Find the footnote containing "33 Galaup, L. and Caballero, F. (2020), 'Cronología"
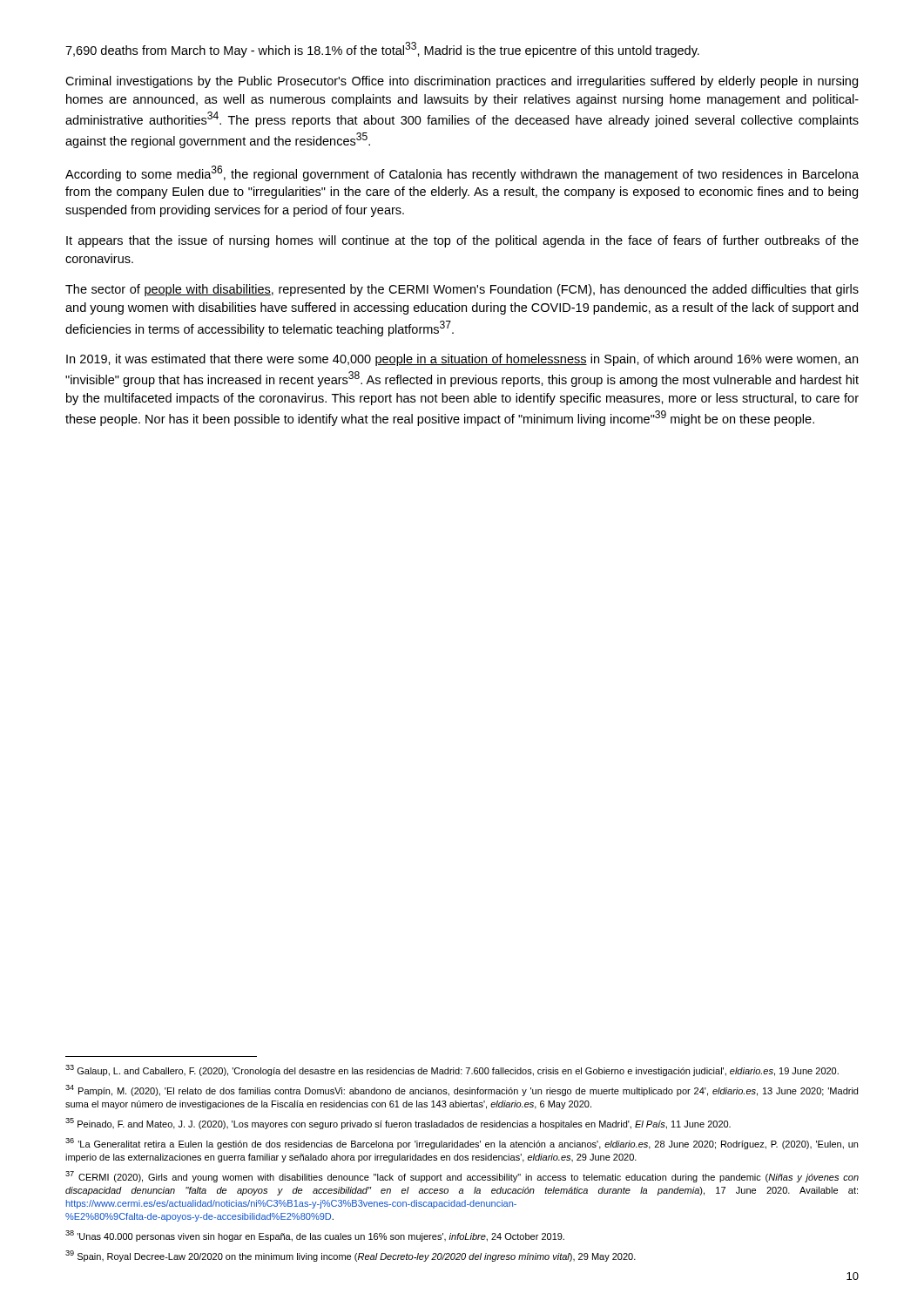The height and width of the screenshot is (1307, 924). point(452,1070)
